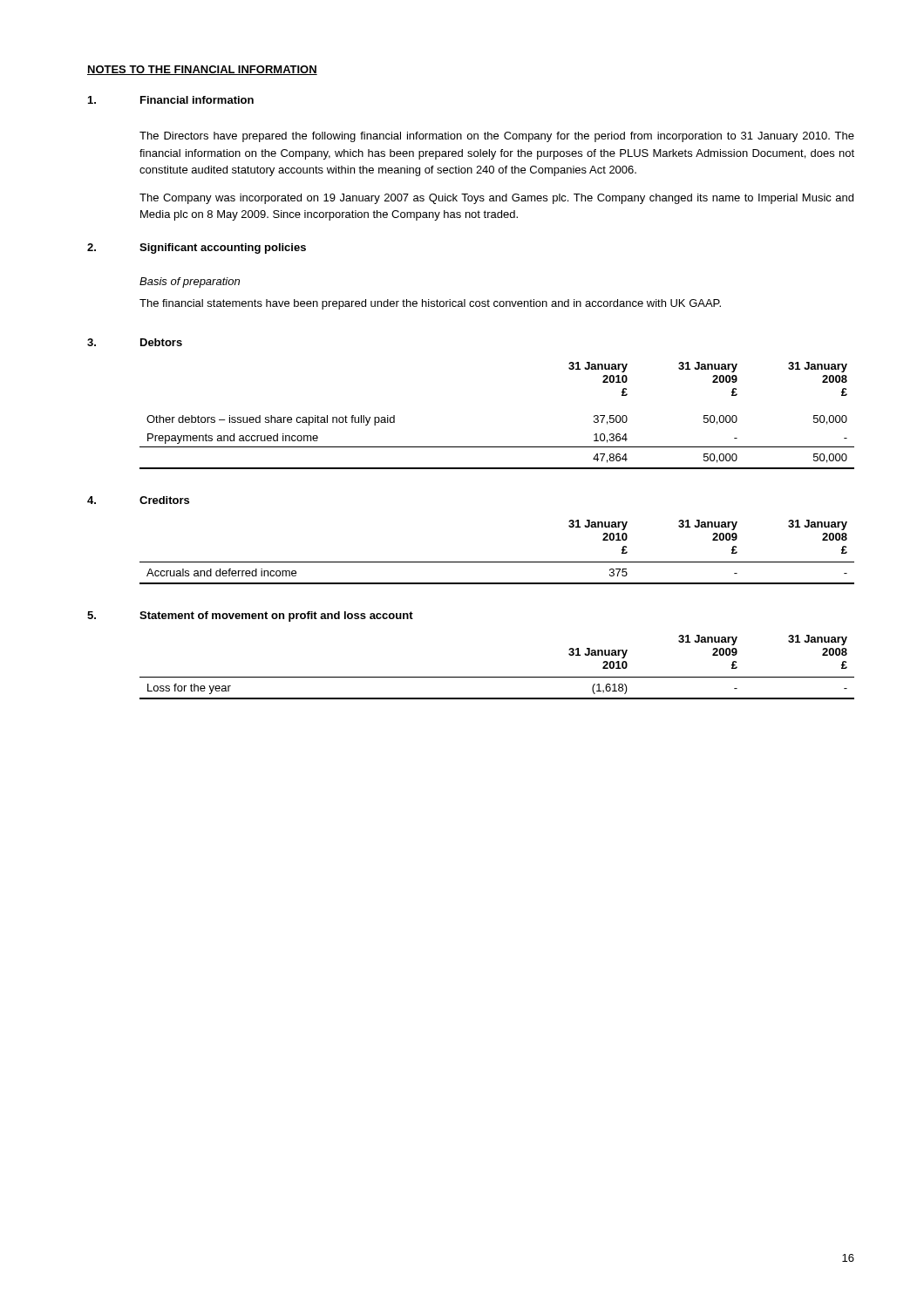The width and height of the screenshot is (924, 1308).
Task: Select the table that reads "Accruals and deferred income"
Action: (x=497, y=550)
